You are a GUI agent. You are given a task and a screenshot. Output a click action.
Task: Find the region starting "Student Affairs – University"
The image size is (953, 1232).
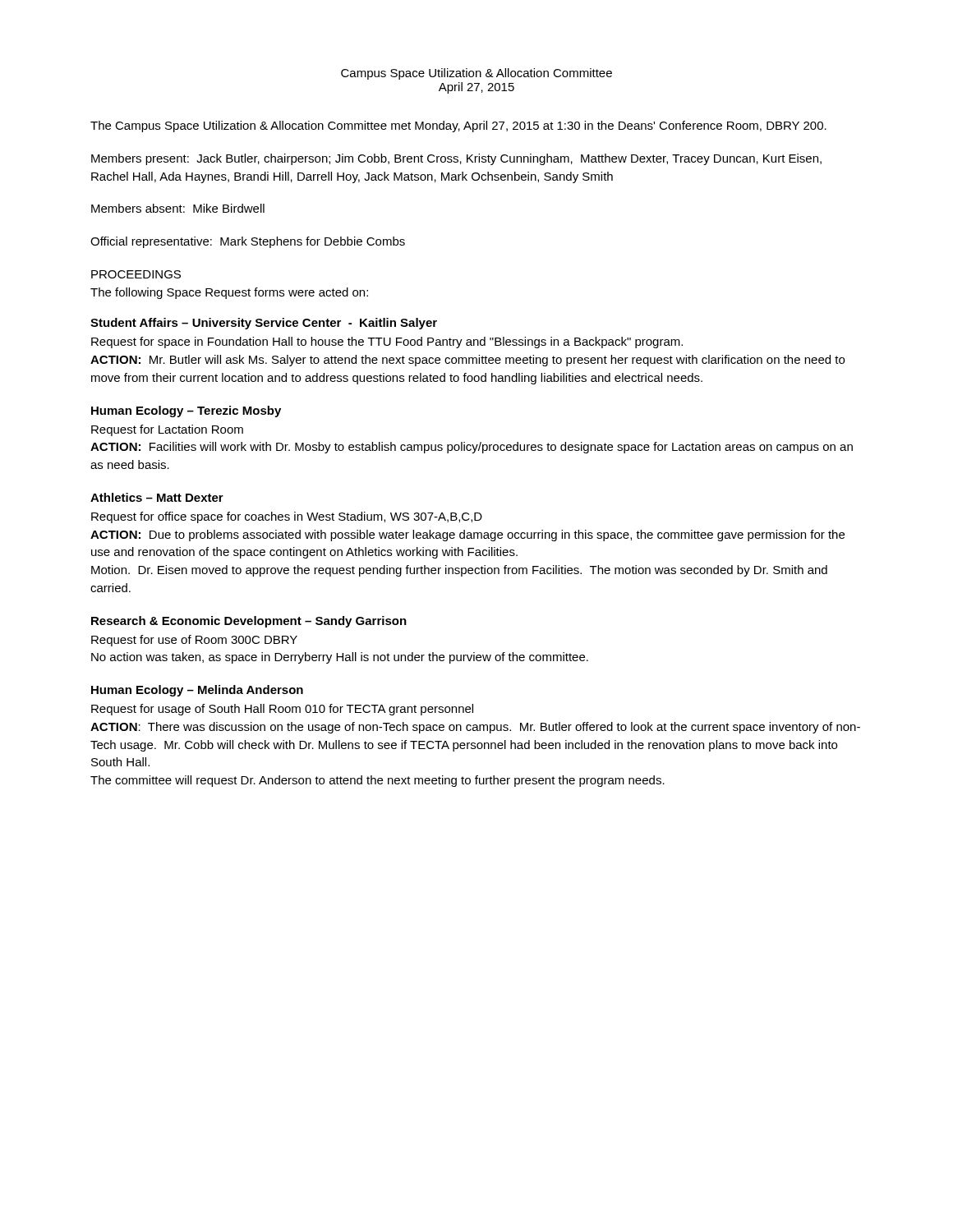(x=264, y=323)
